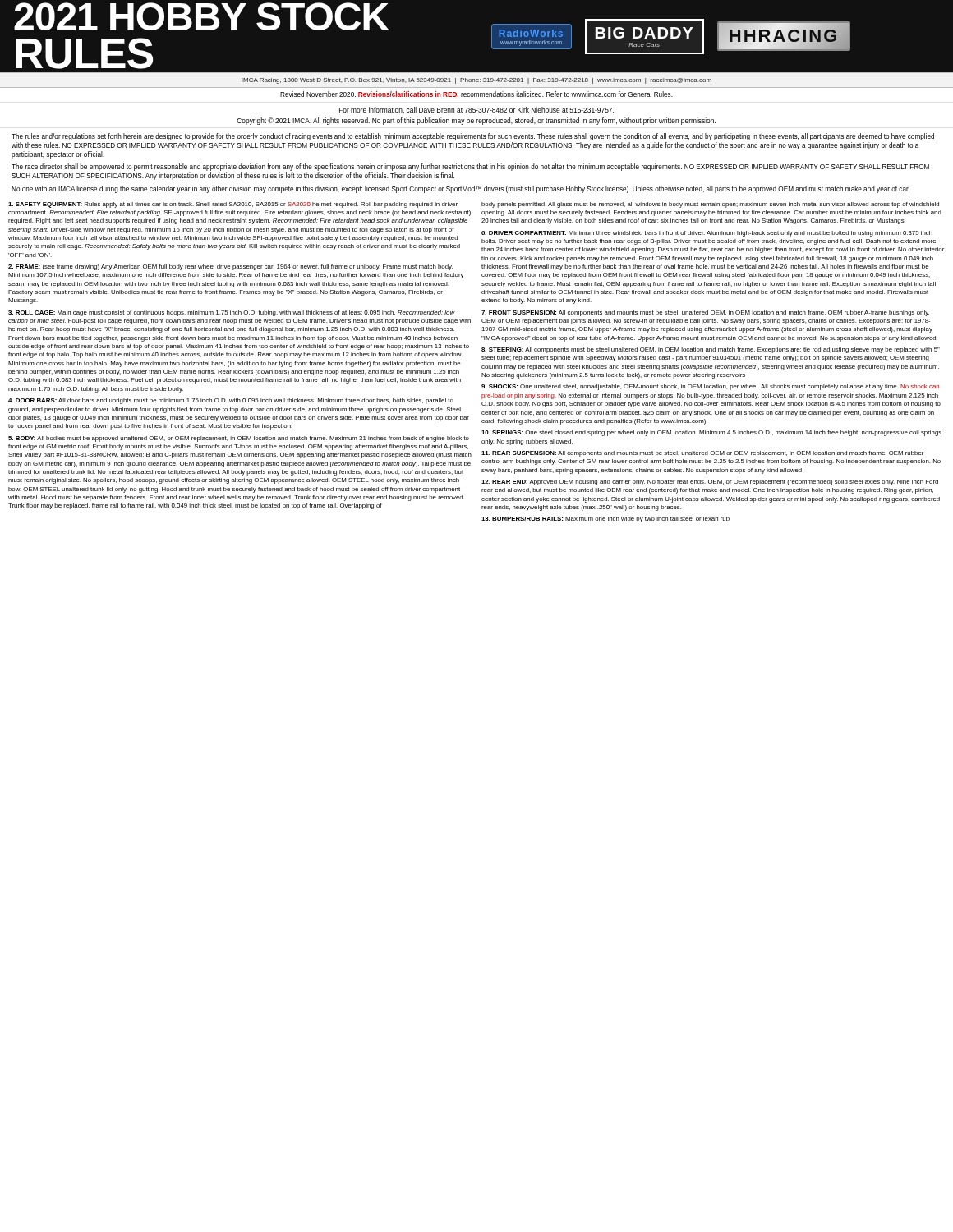The height and width of the screenshot is (1232, 953).
Task: Locate the list item that says "SAFETY EQUIPMENT: Rules apply at all"
Action: [240, 229]
